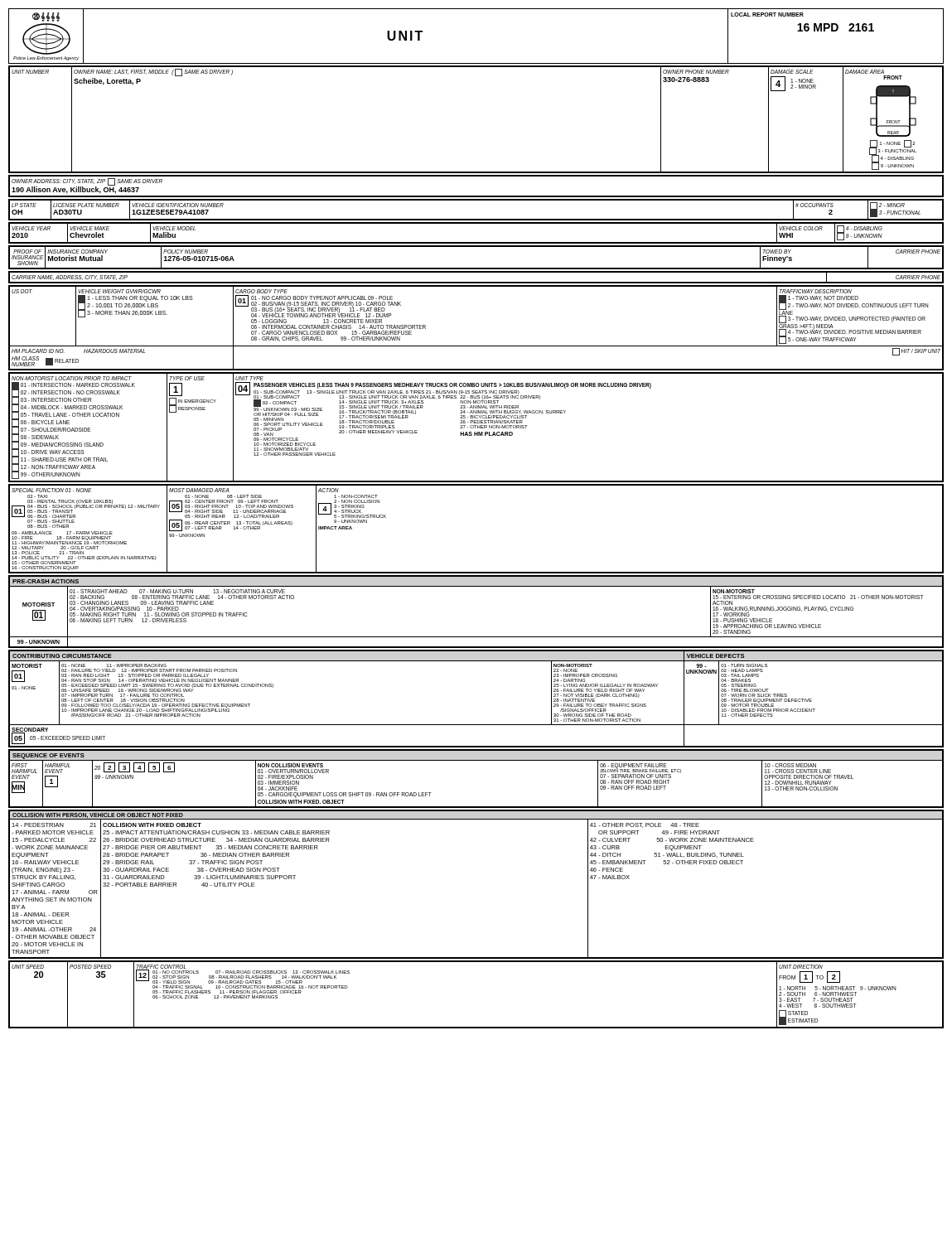Find the table that mentions "SEQUENCE OF EVENTS"
The image size is (952, 1243).
pyautogui.click(x=476, y=779)
